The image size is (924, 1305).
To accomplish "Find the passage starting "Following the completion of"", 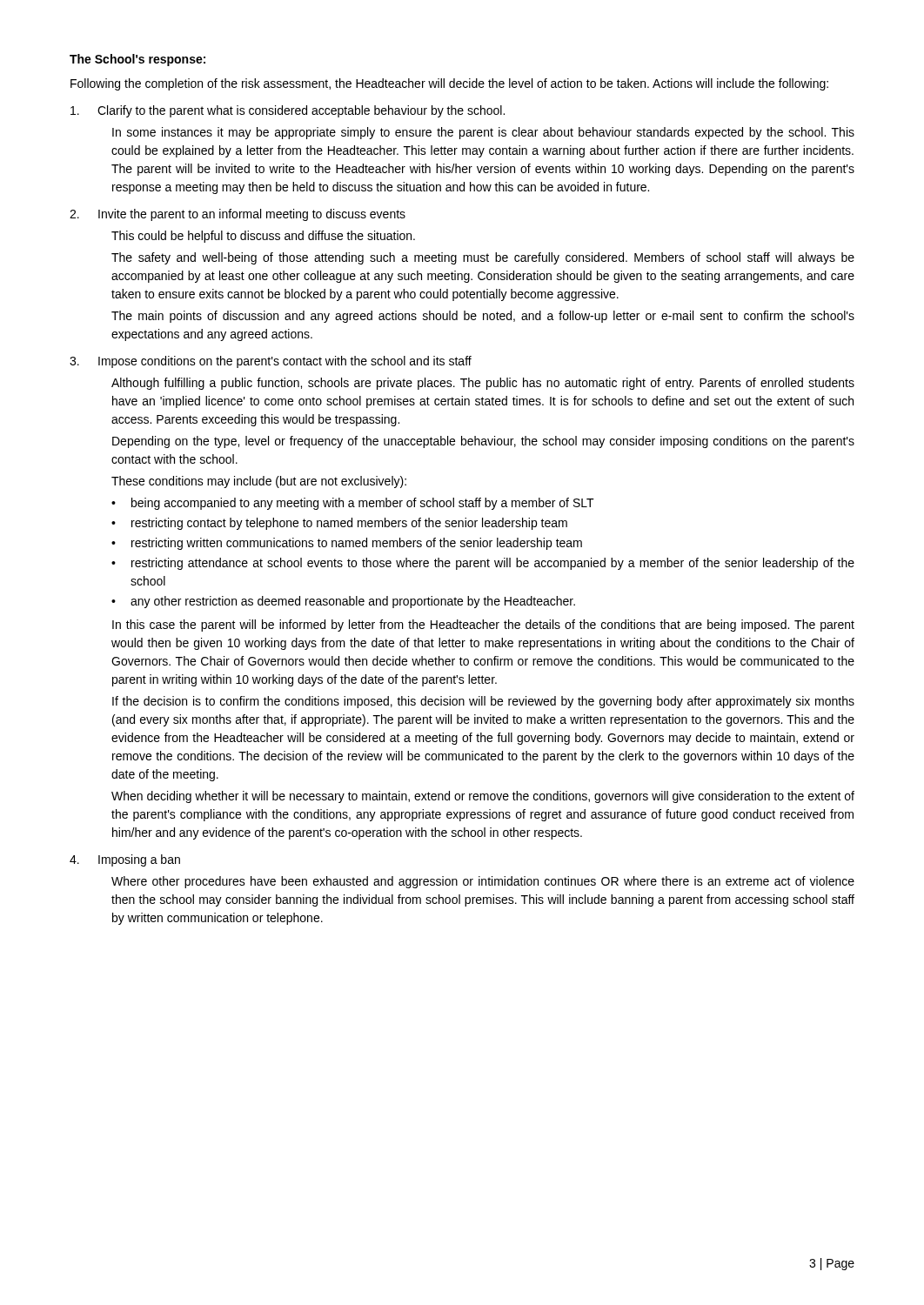I will click(449, 84).
